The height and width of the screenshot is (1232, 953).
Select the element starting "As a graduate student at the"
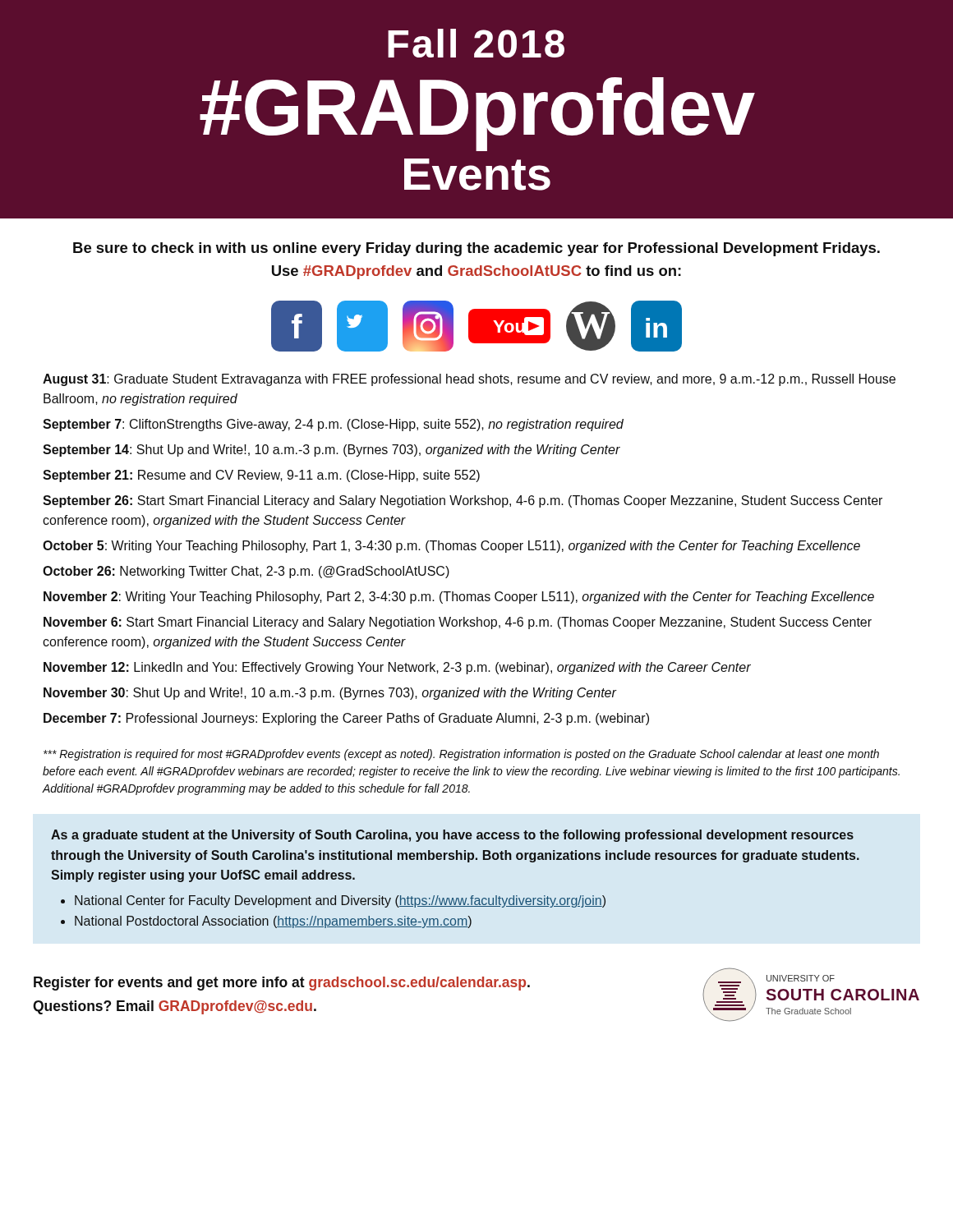tap(452, 836)
